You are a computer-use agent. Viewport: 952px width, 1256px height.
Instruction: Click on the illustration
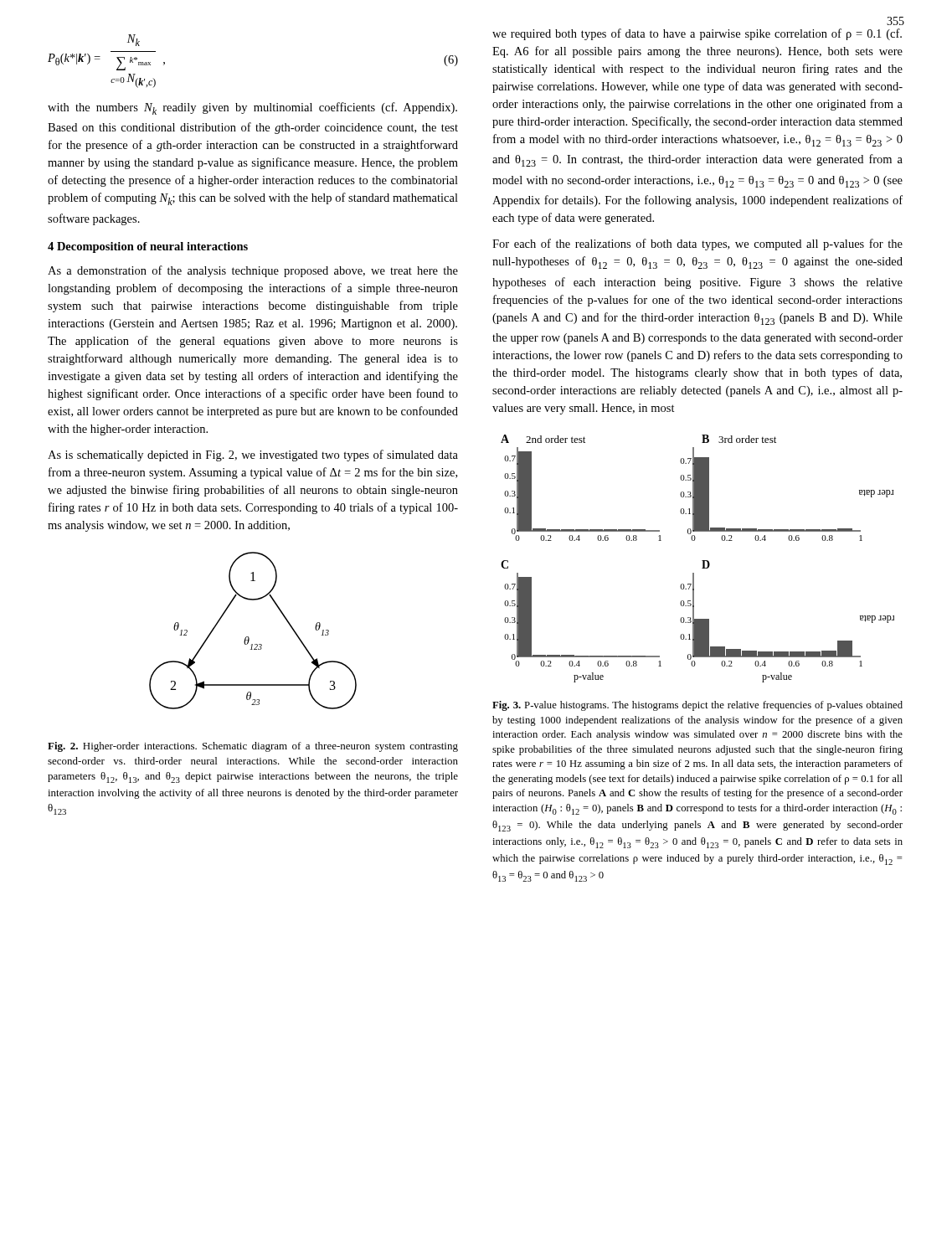(253, 636)
